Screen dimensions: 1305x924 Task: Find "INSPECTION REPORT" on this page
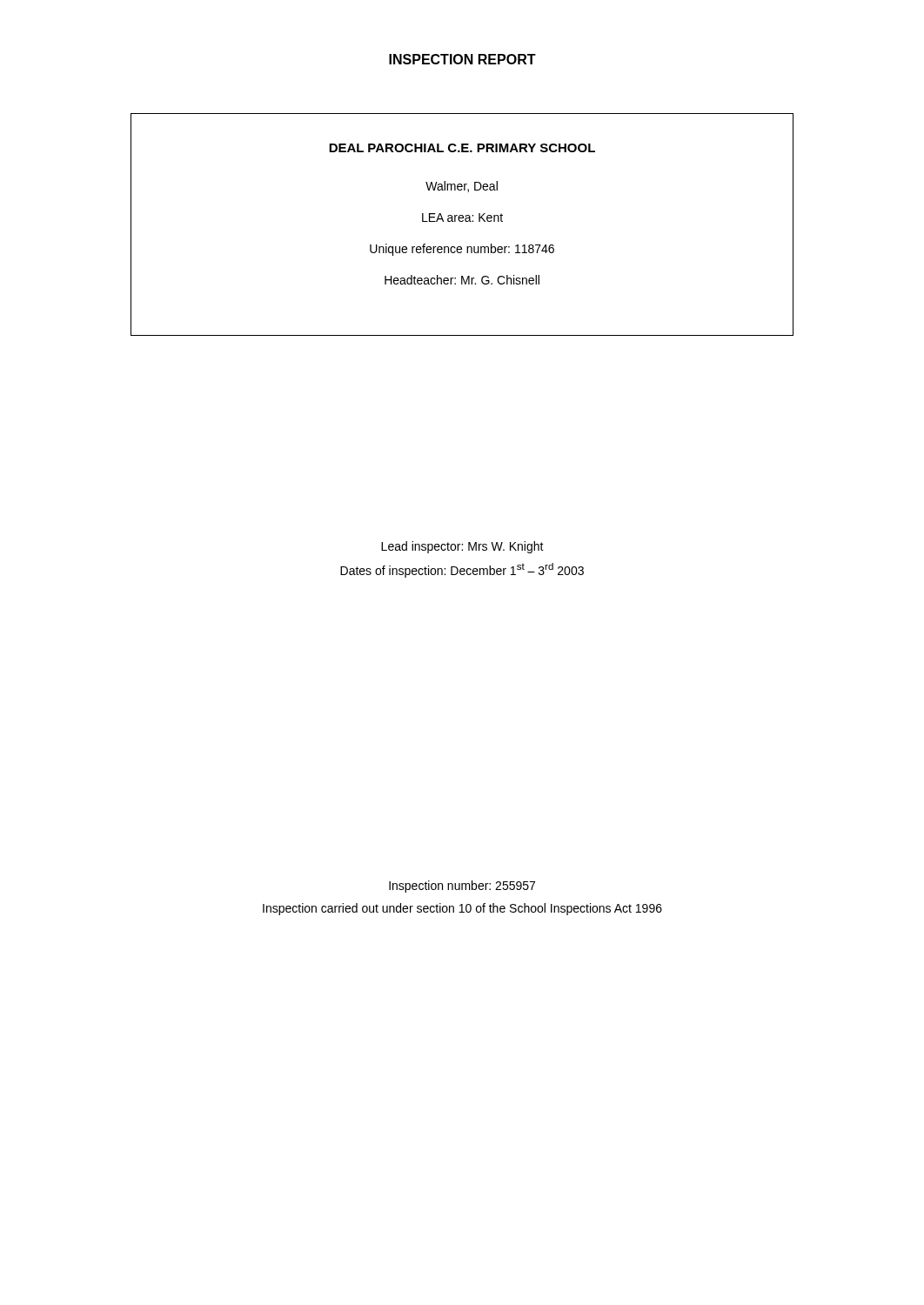[x=462, y=60]
